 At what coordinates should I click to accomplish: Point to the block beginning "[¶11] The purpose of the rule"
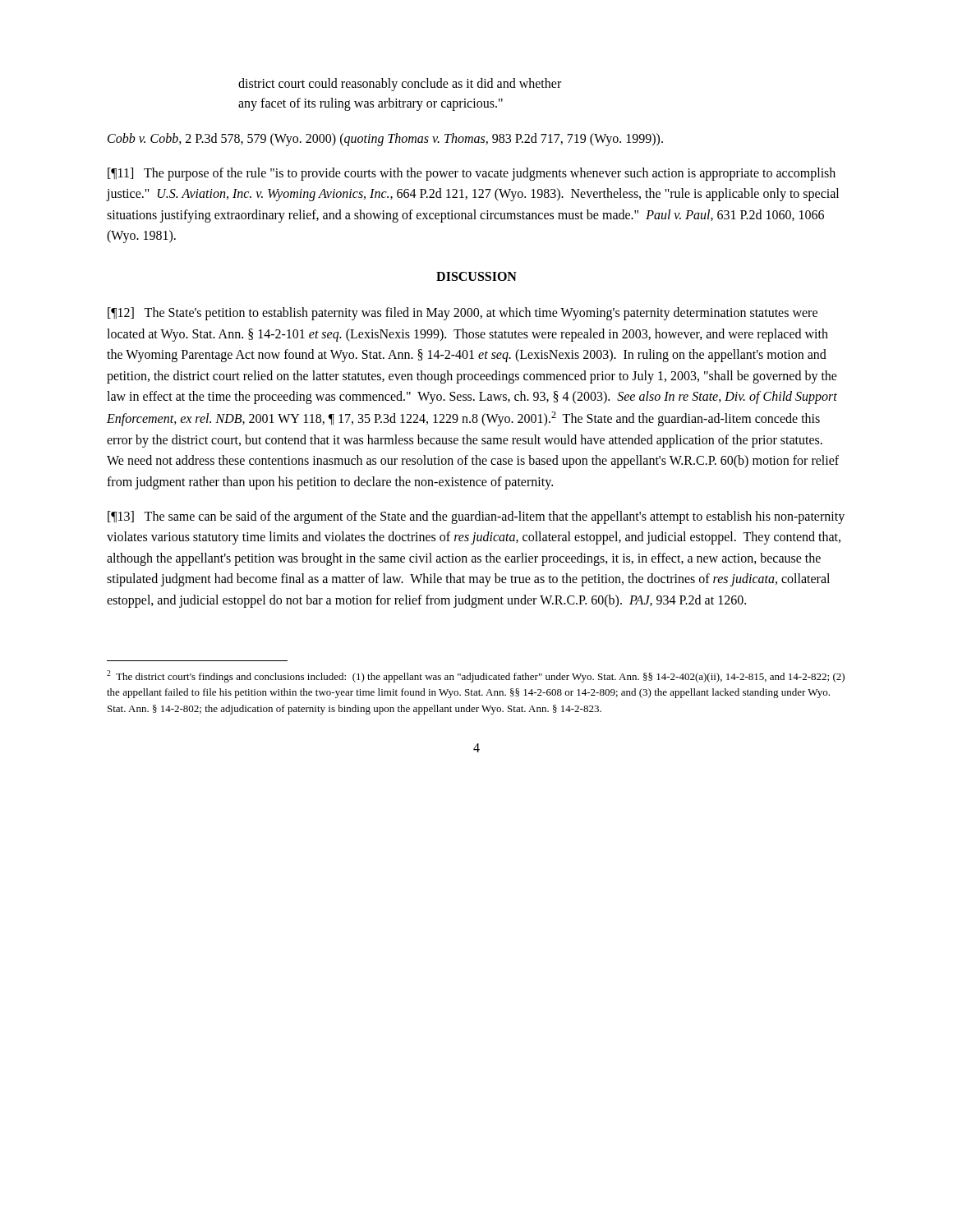tap(476, 204)
